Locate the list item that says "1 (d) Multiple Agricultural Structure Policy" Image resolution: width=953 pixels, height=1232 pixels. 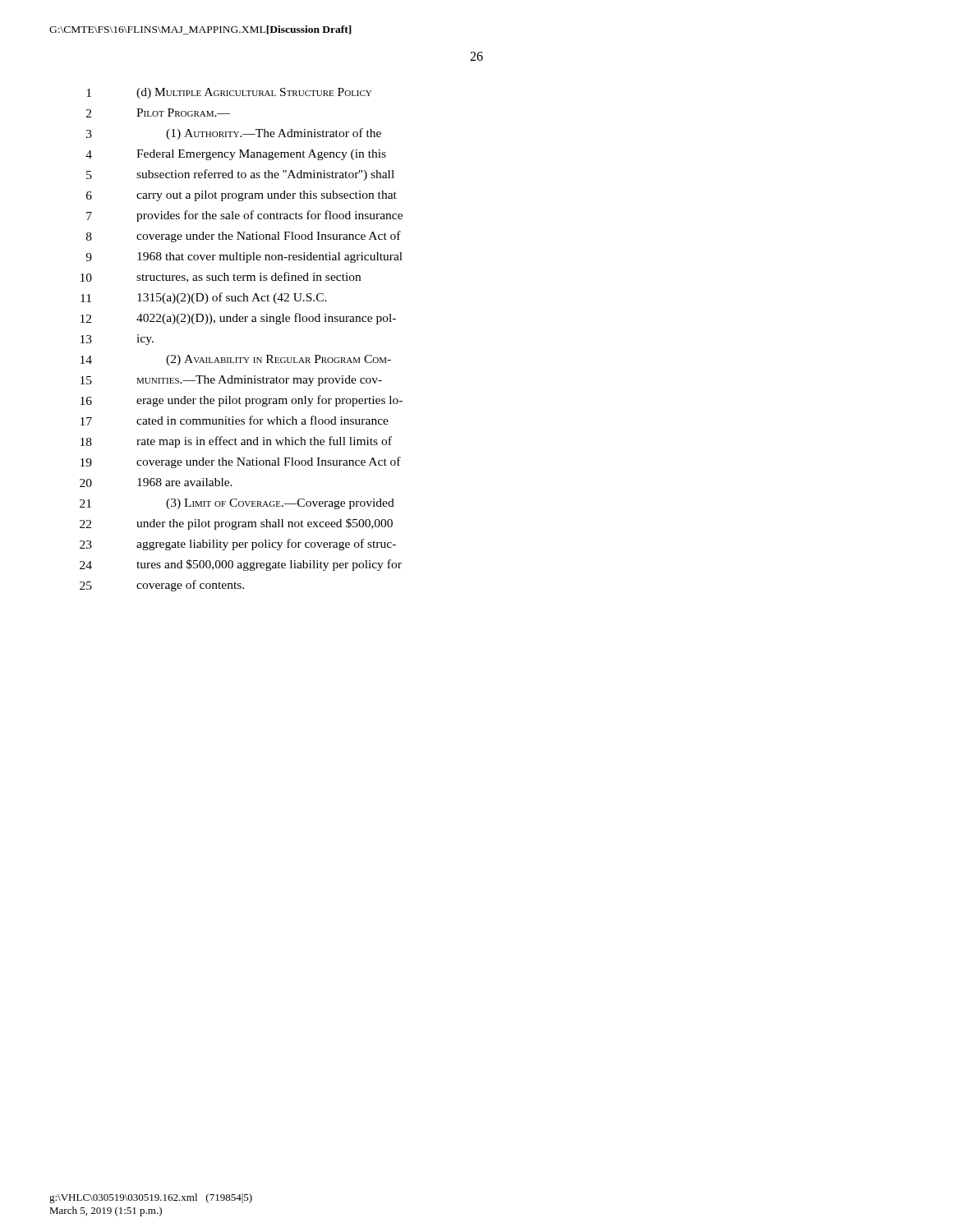(229, 93)
